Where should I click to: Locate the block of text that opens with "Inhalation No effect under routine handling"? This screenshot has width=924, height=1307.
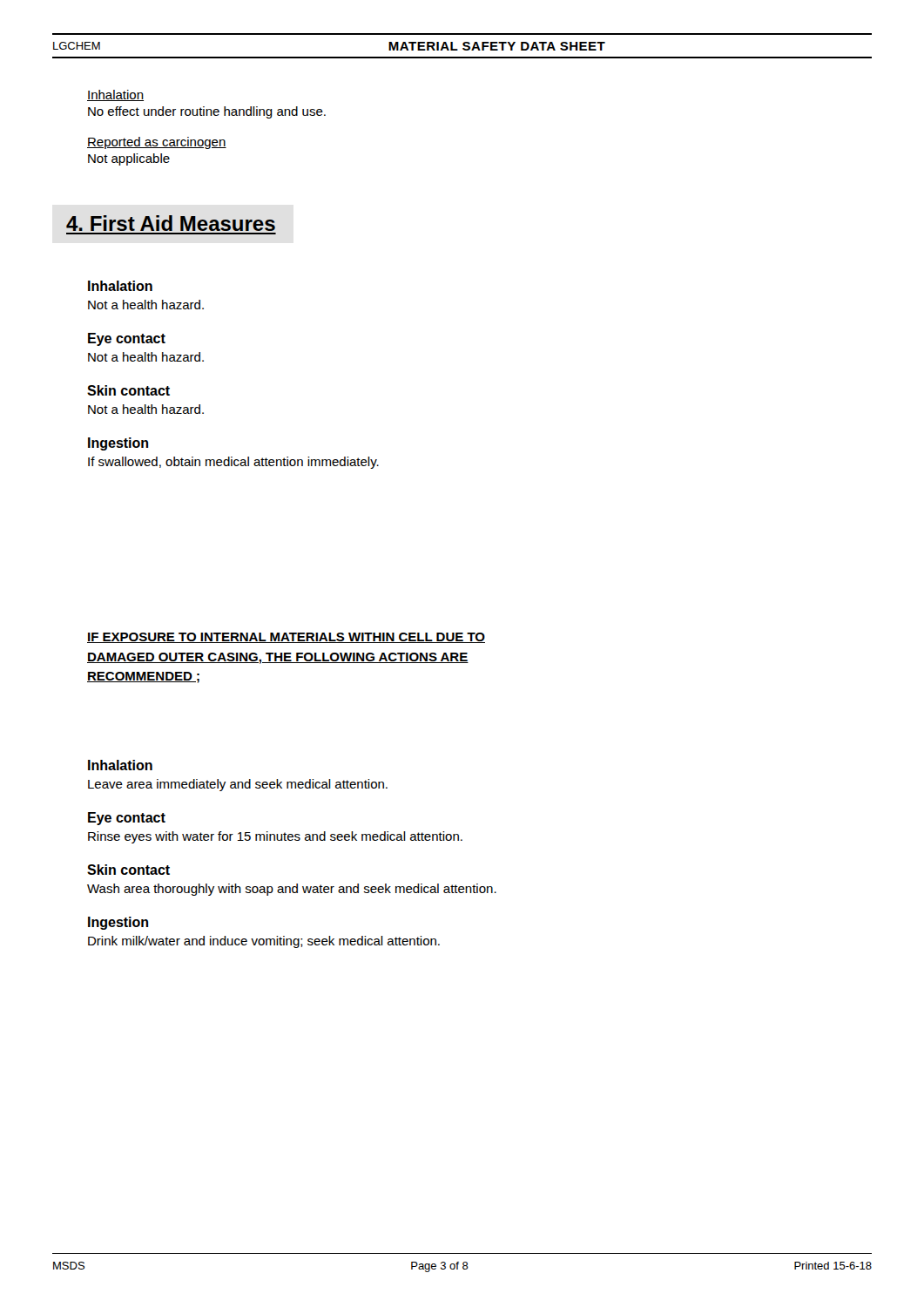click(115, 95)
